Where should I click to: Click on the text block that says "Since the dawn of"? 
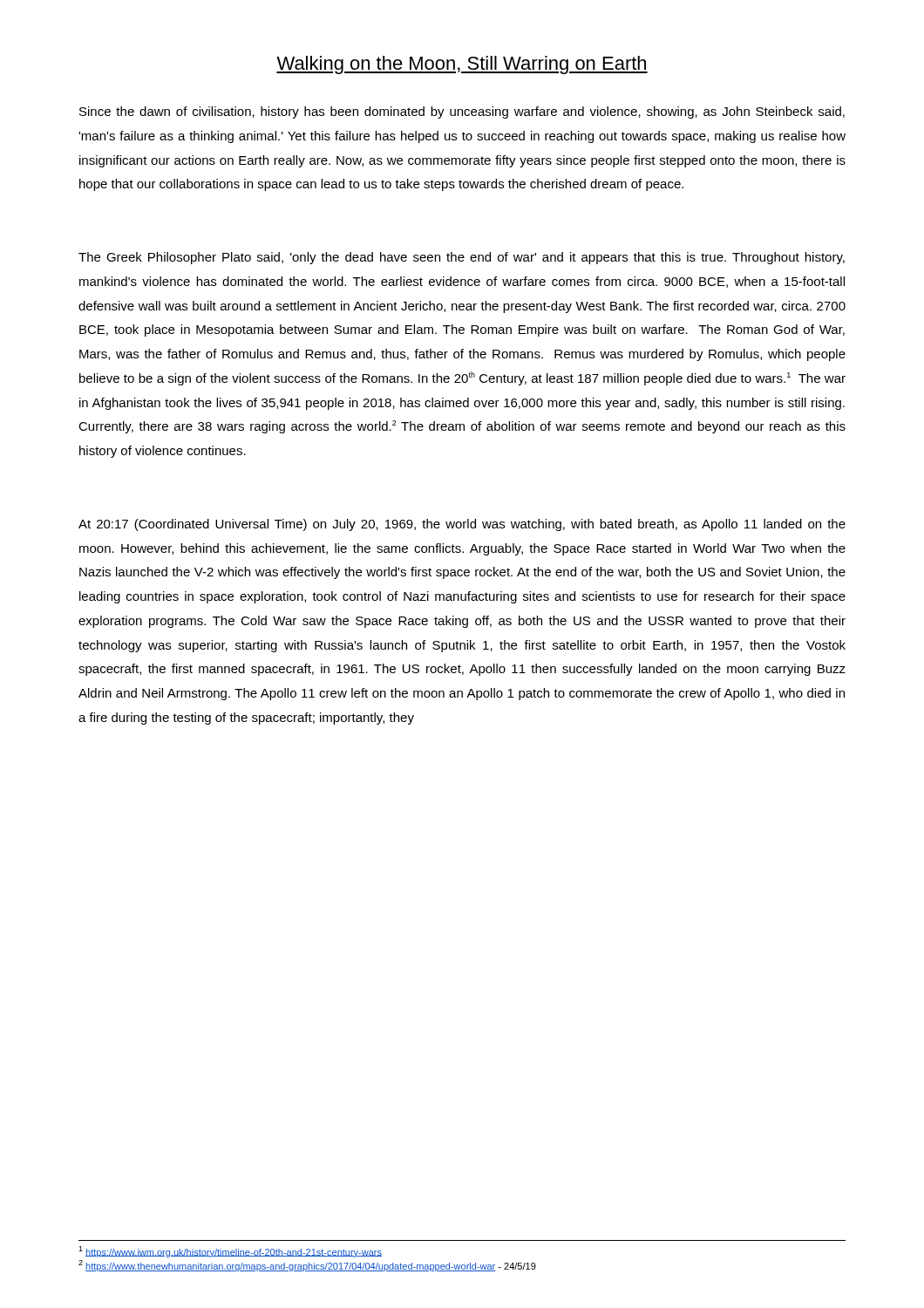pos(462,147)
